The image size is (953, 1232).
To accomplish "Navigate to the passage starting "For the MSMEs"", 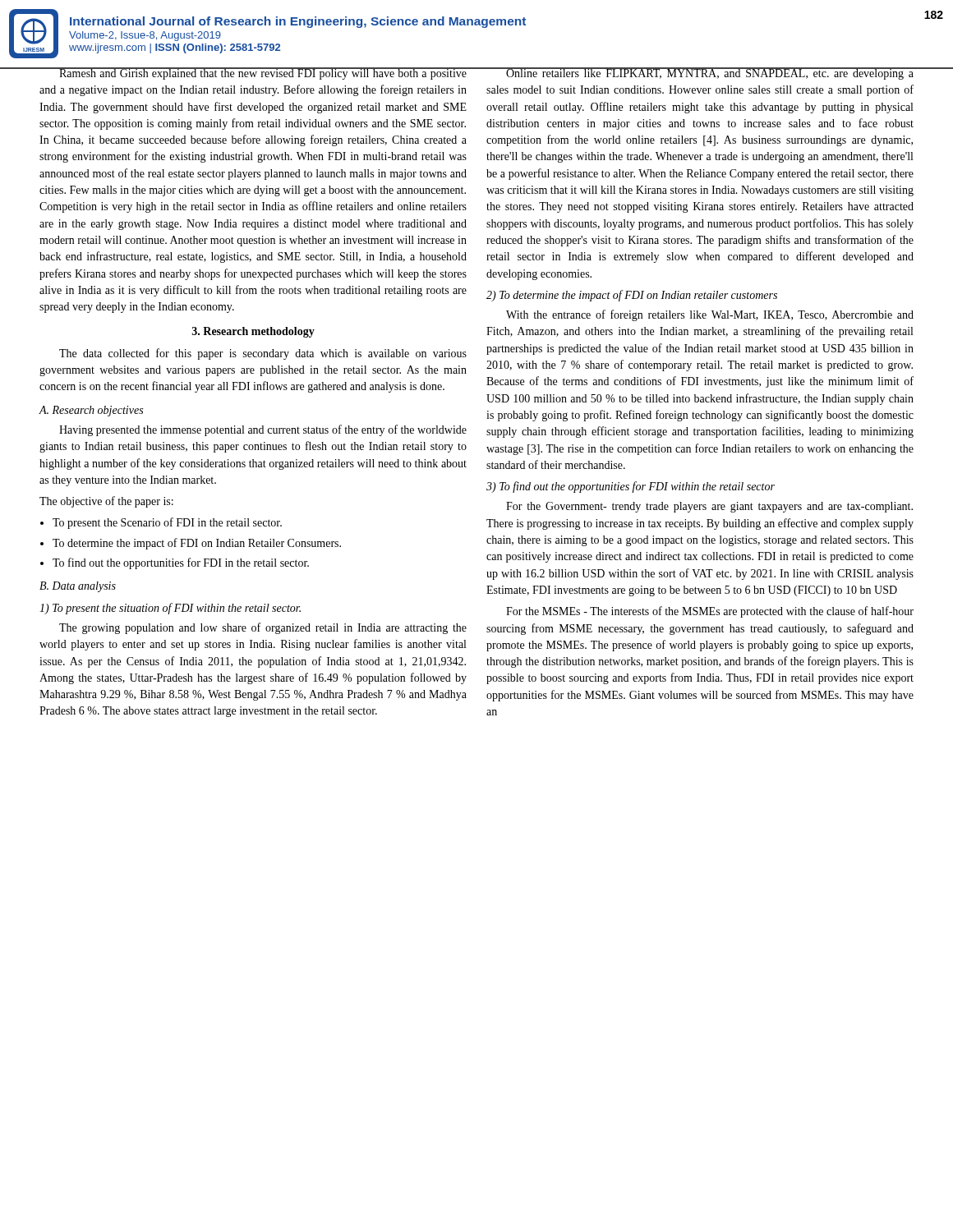I will pyautogui.click(x=700, y=662).
